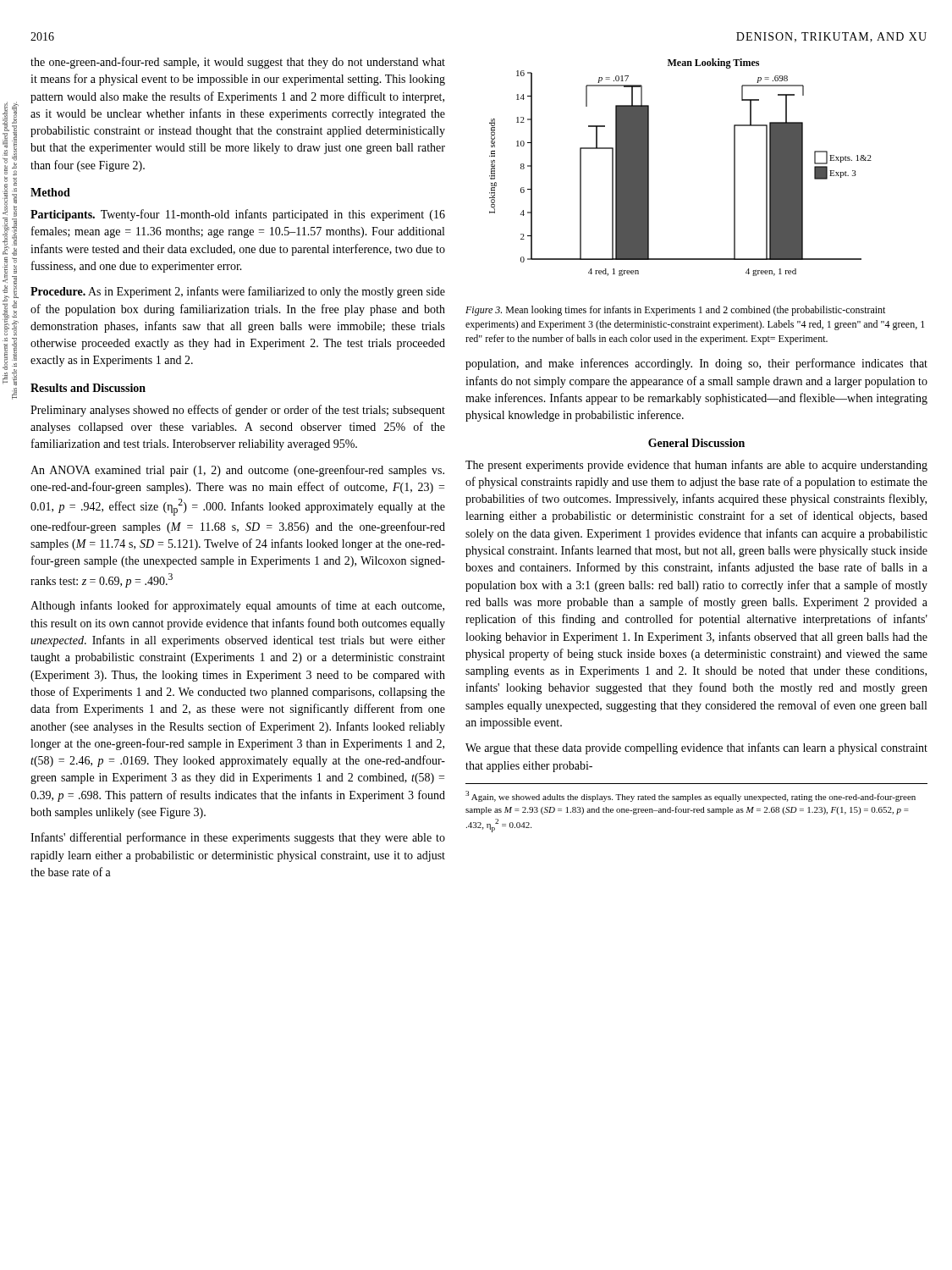Select the passage starting "Procedure. As in"
The image size is (952, 1270).
tap(238, 327)
